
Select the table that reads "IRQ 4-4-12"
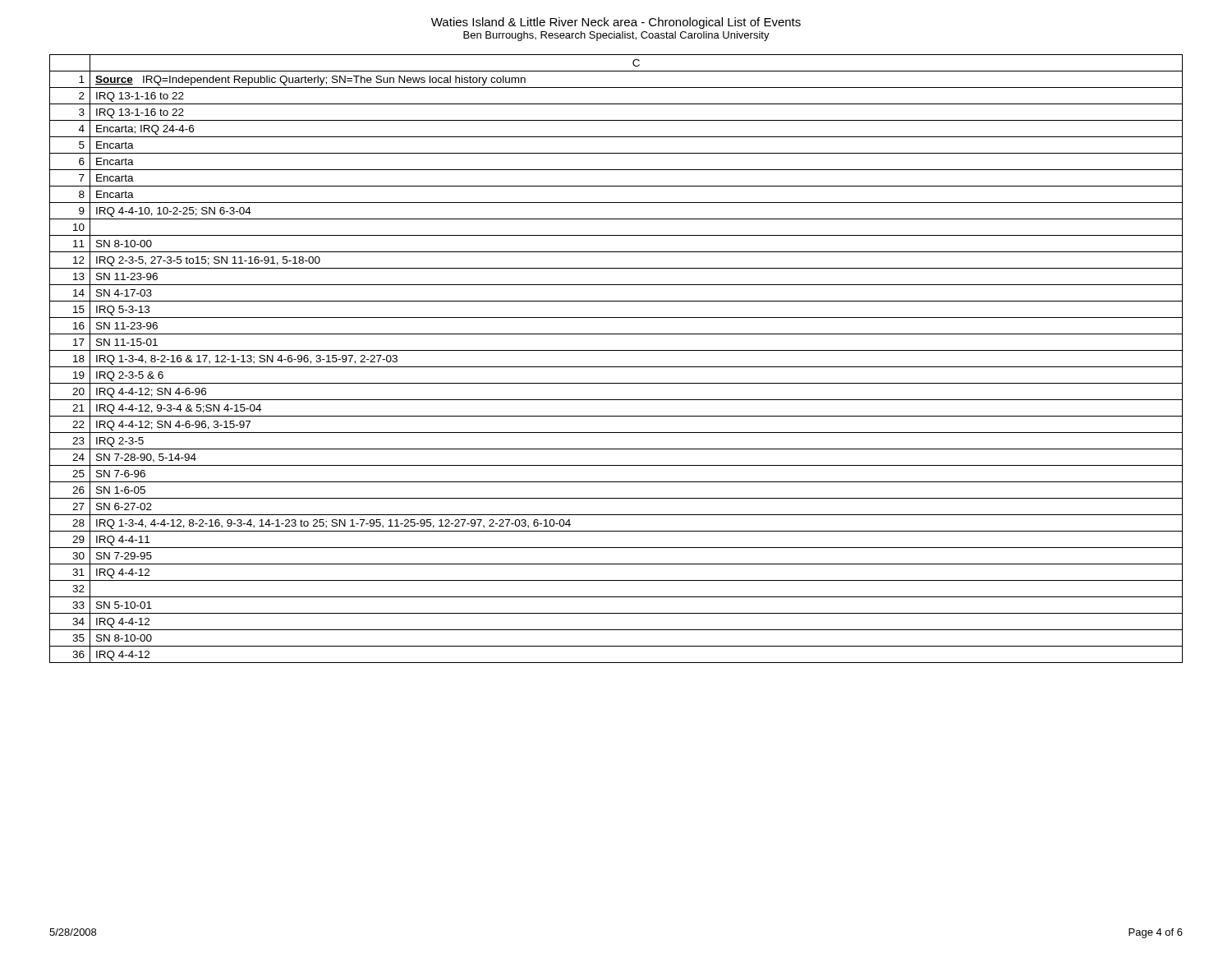pos(616,359)
